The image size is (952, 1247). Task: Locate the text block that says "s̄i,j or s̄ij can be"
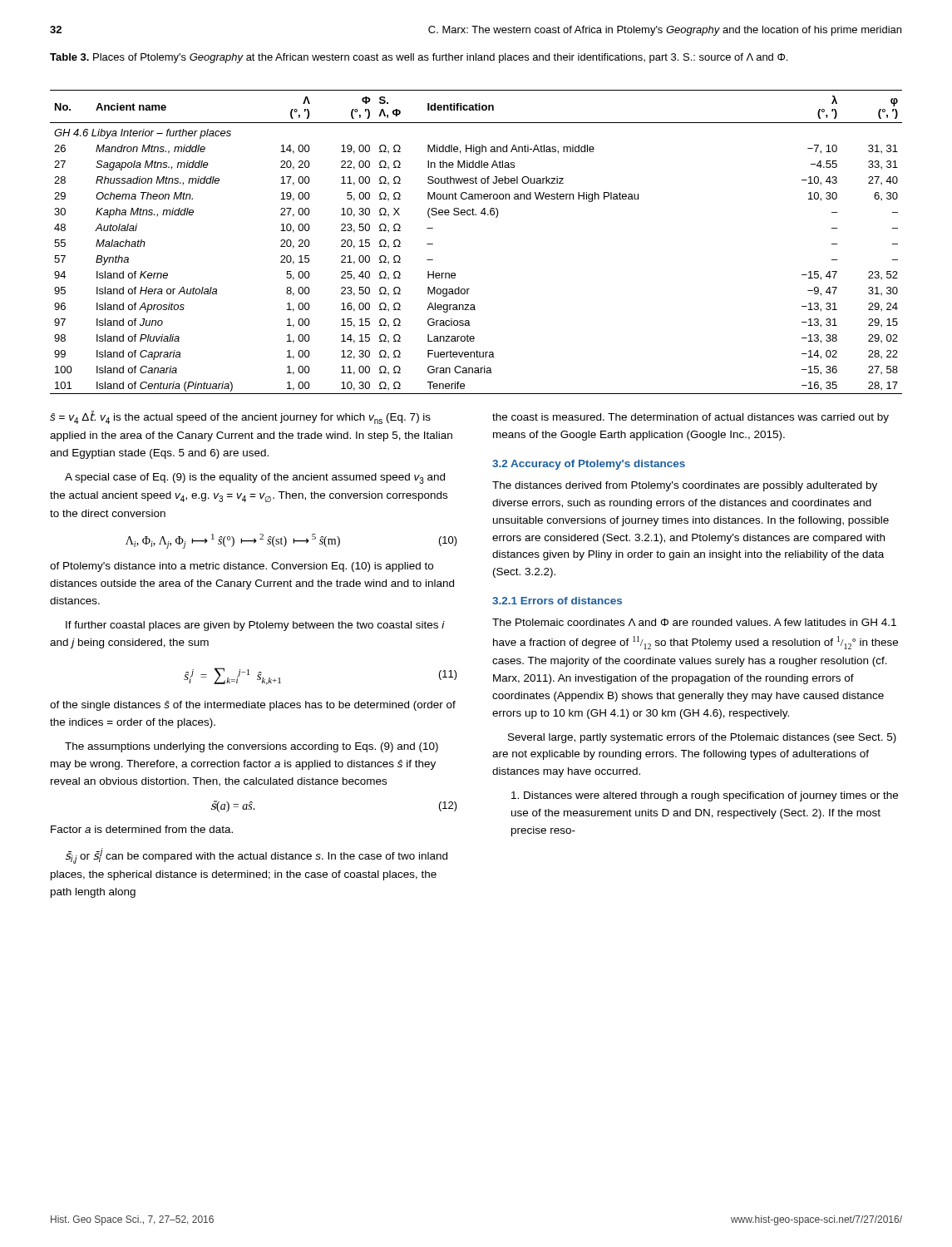[254, 873]
